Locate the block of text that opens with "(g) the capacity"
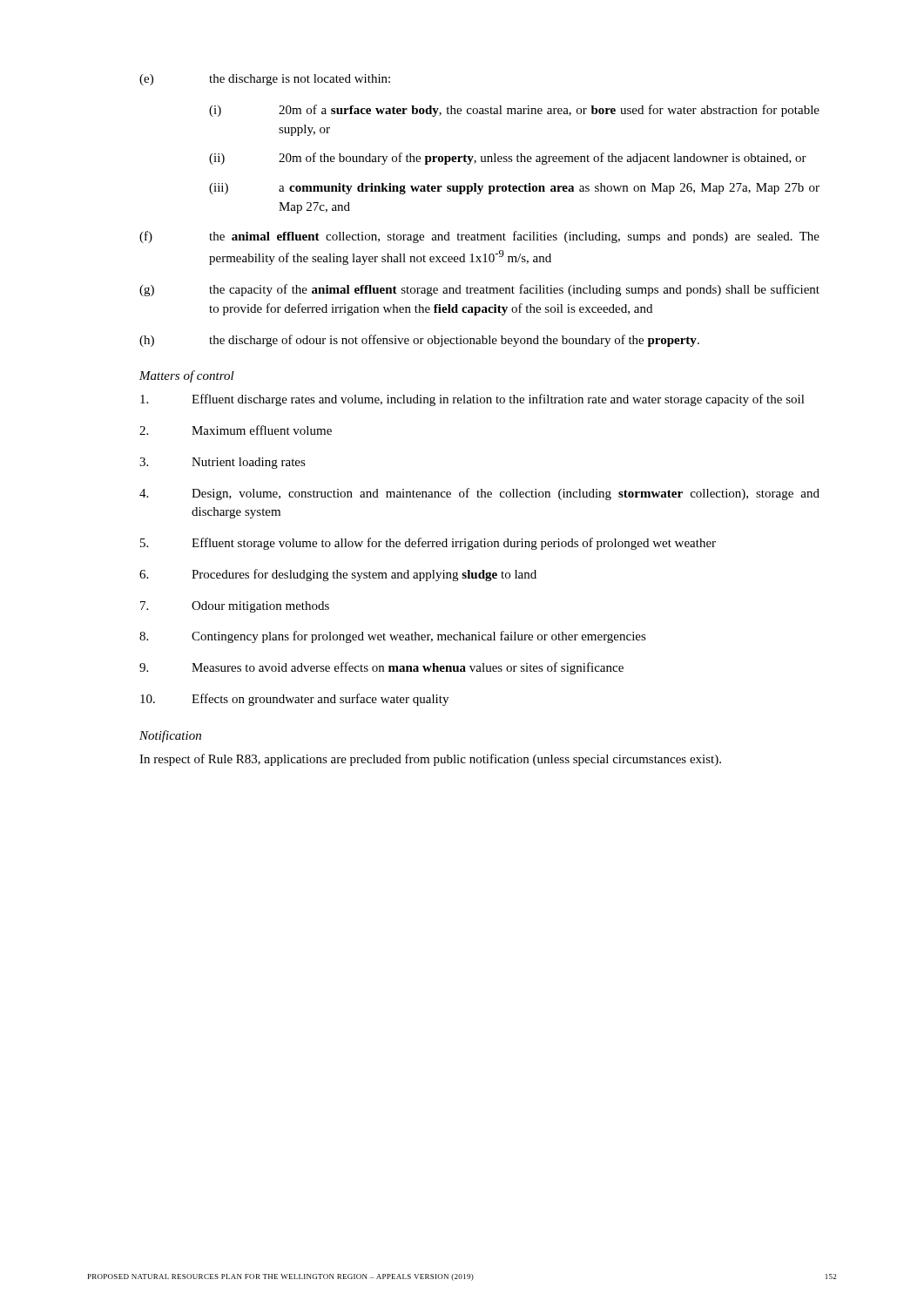 pos(479,300)
